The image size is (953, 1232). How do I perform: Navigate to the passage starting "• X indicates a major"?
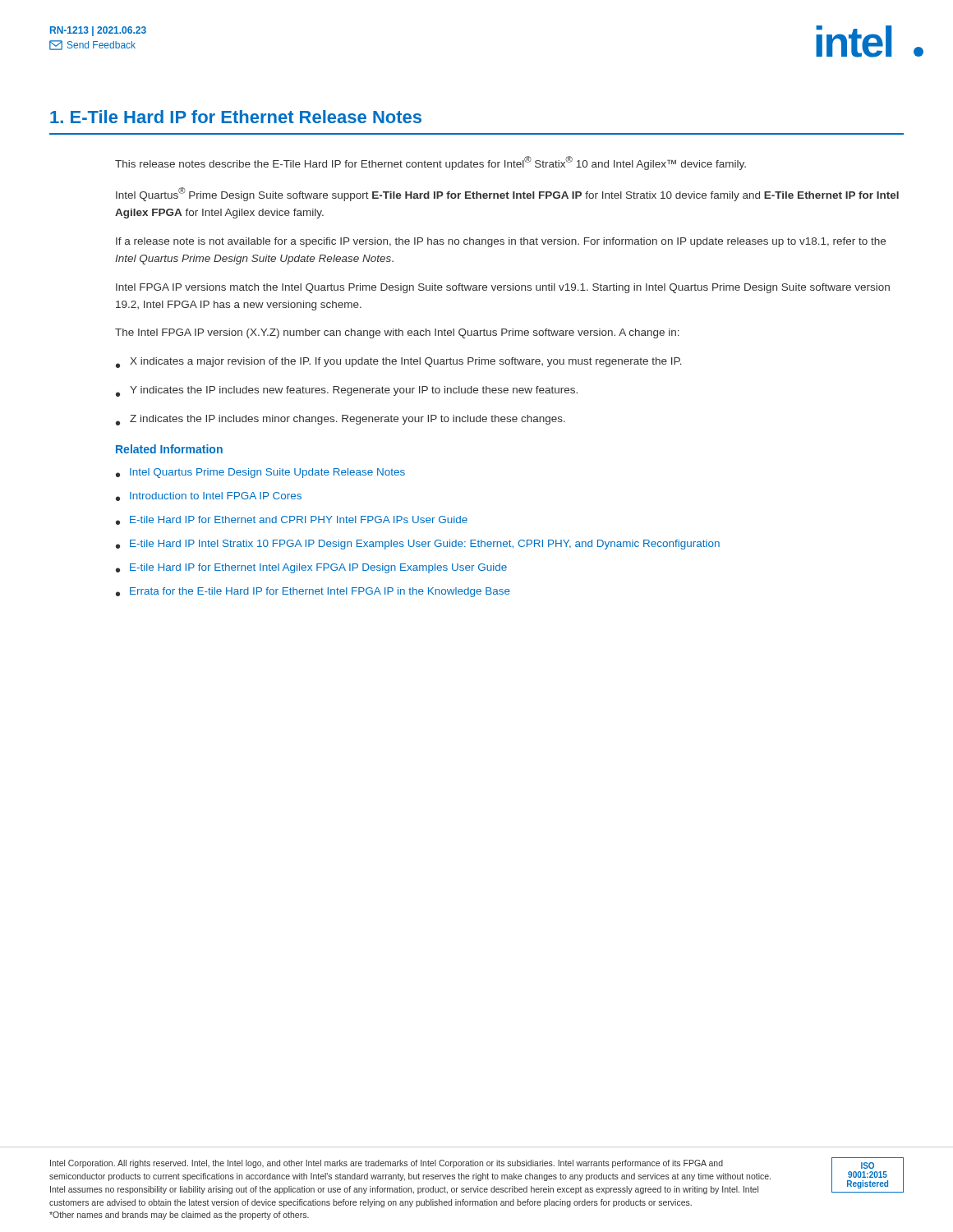pos(399,364)
